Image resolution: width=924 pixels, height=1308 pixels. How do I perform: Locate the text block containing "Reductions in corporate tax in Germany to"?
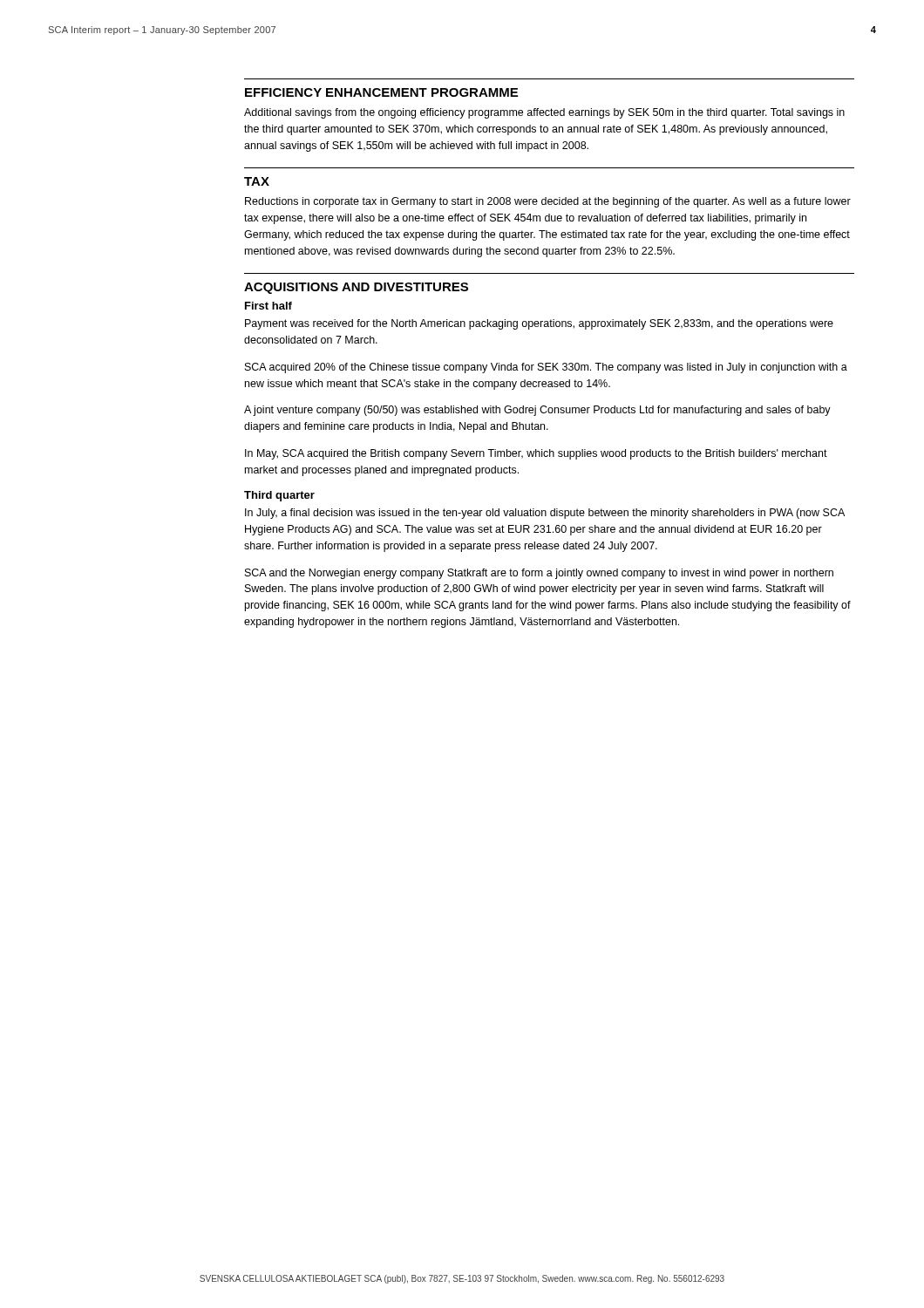click(x=547, y=226)
